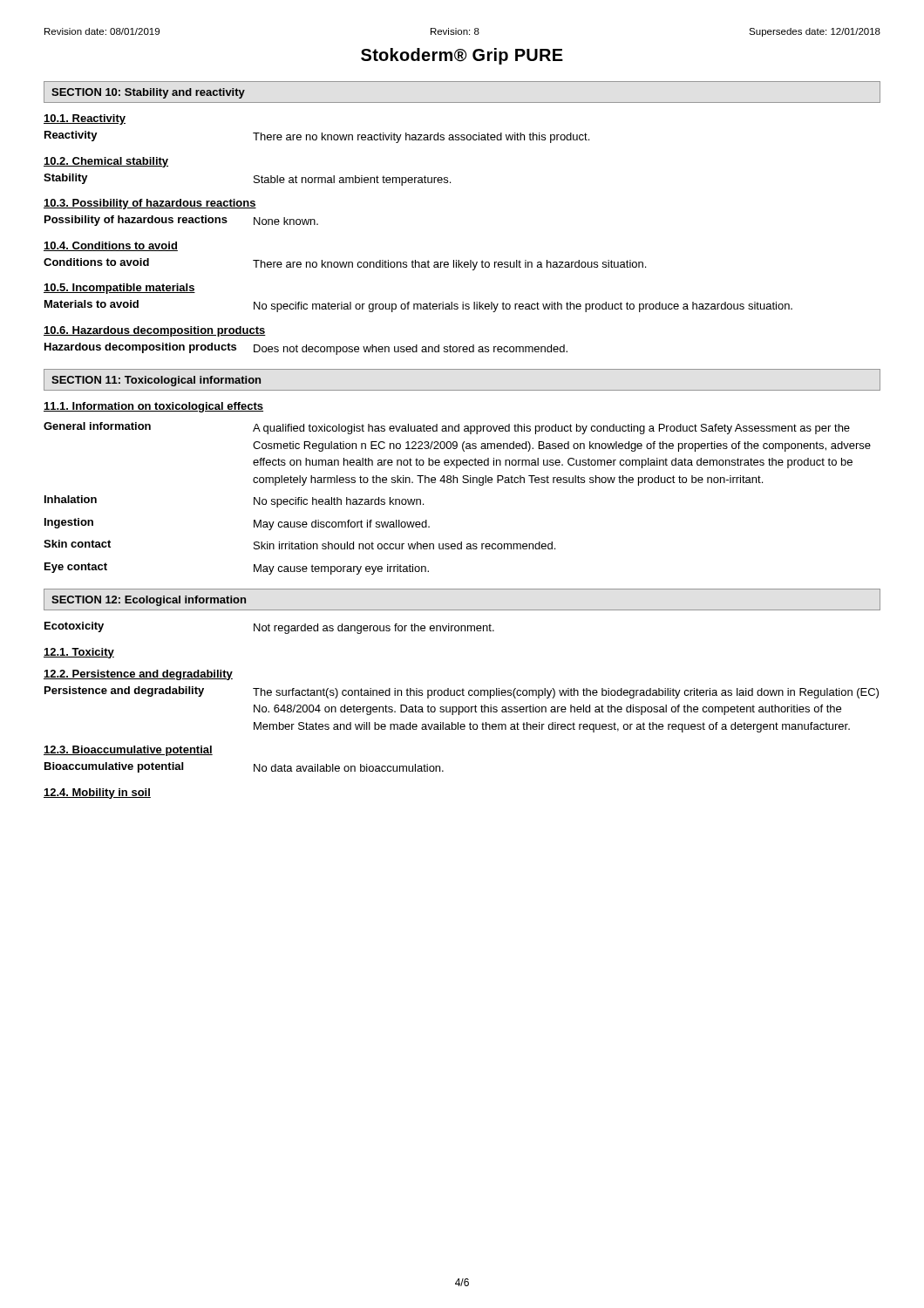This screenshot has width=924, height=1308.
Task: Click on the text block with the text "Ecotoxicity Not regarded as dangerous"
Action: [462, 628]
